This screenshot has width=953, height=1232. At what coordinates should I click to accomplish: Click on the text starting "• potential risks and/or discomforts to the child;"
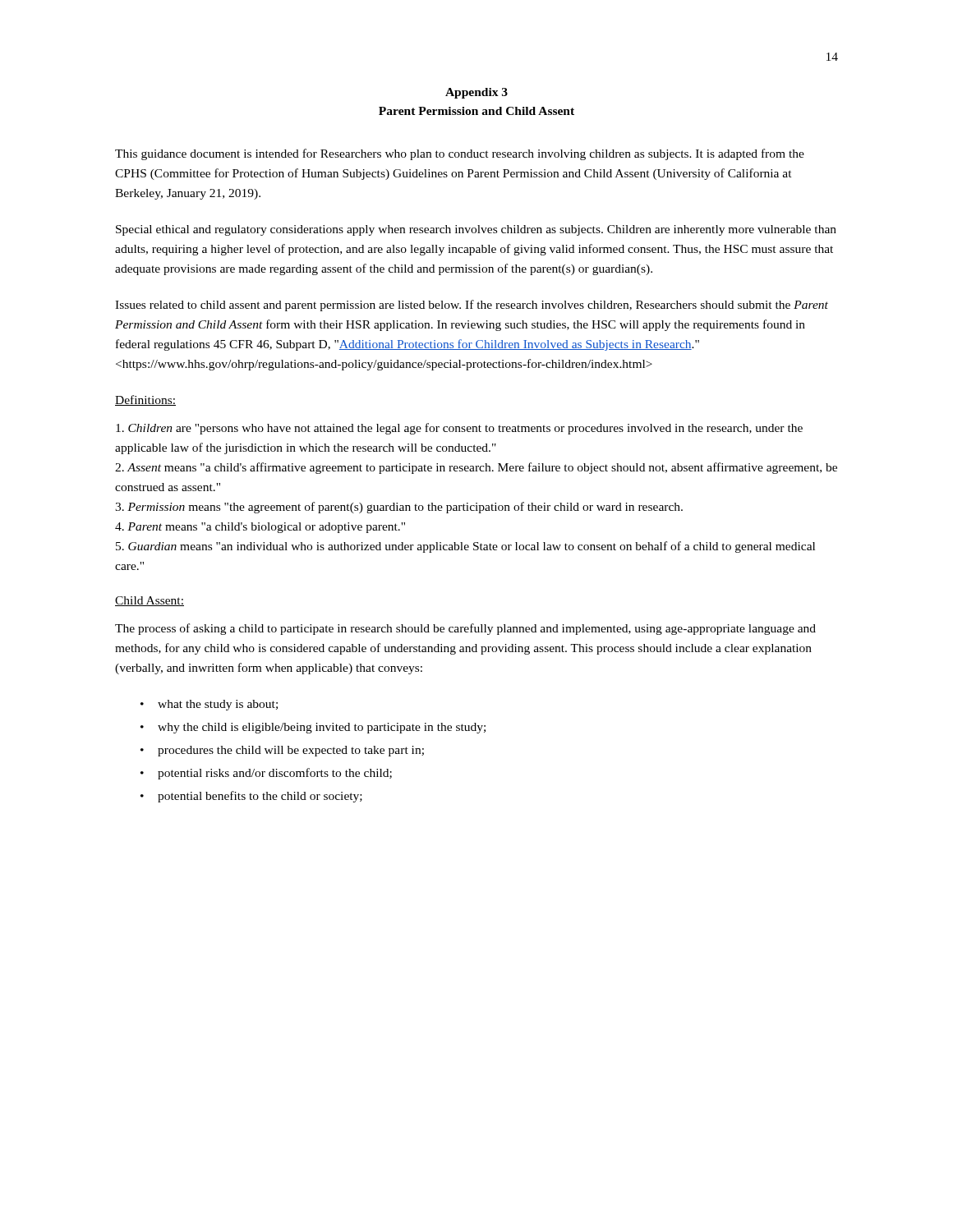pos(266,773)
